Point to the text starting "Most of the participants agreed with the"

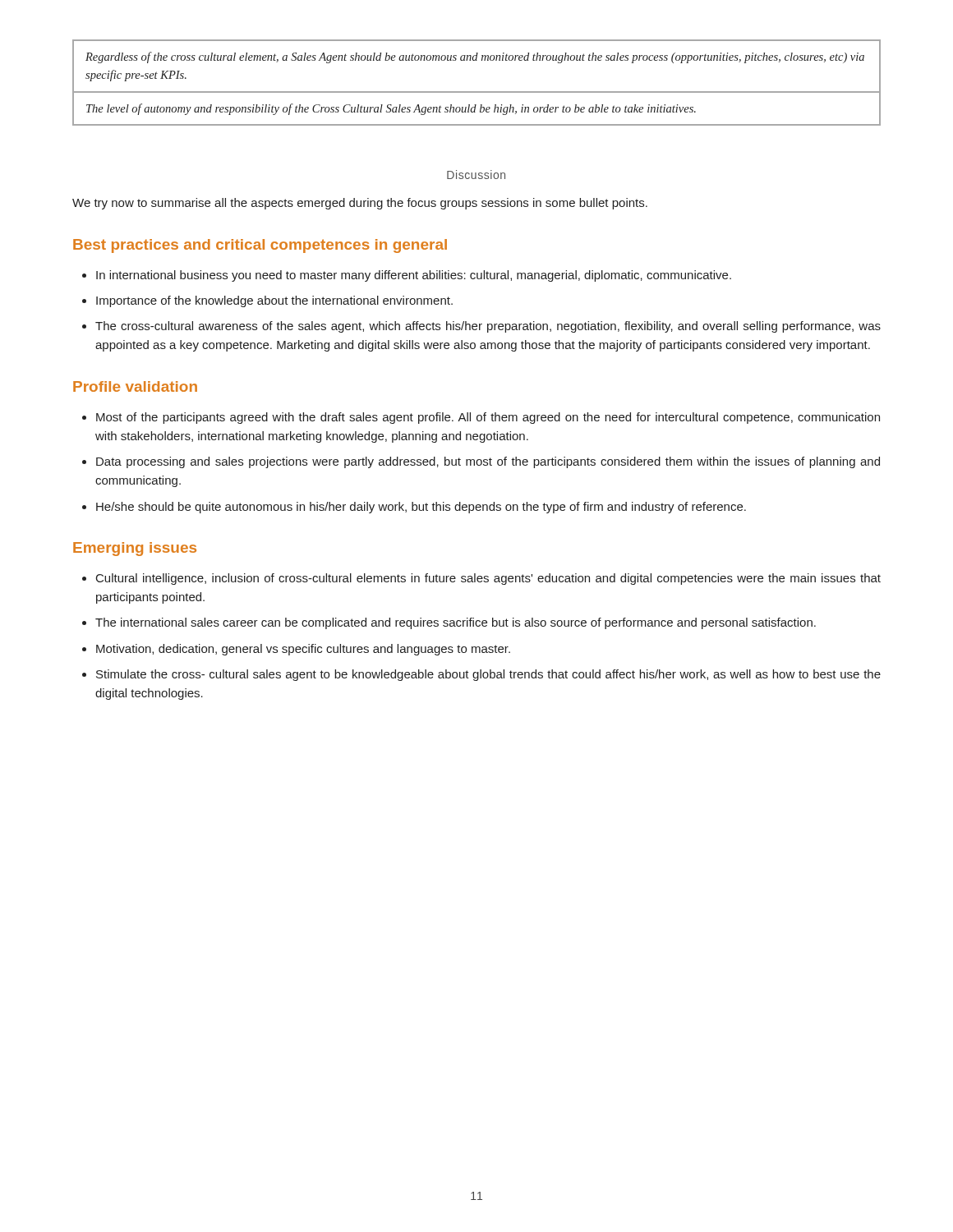click(x=488, y=426)
